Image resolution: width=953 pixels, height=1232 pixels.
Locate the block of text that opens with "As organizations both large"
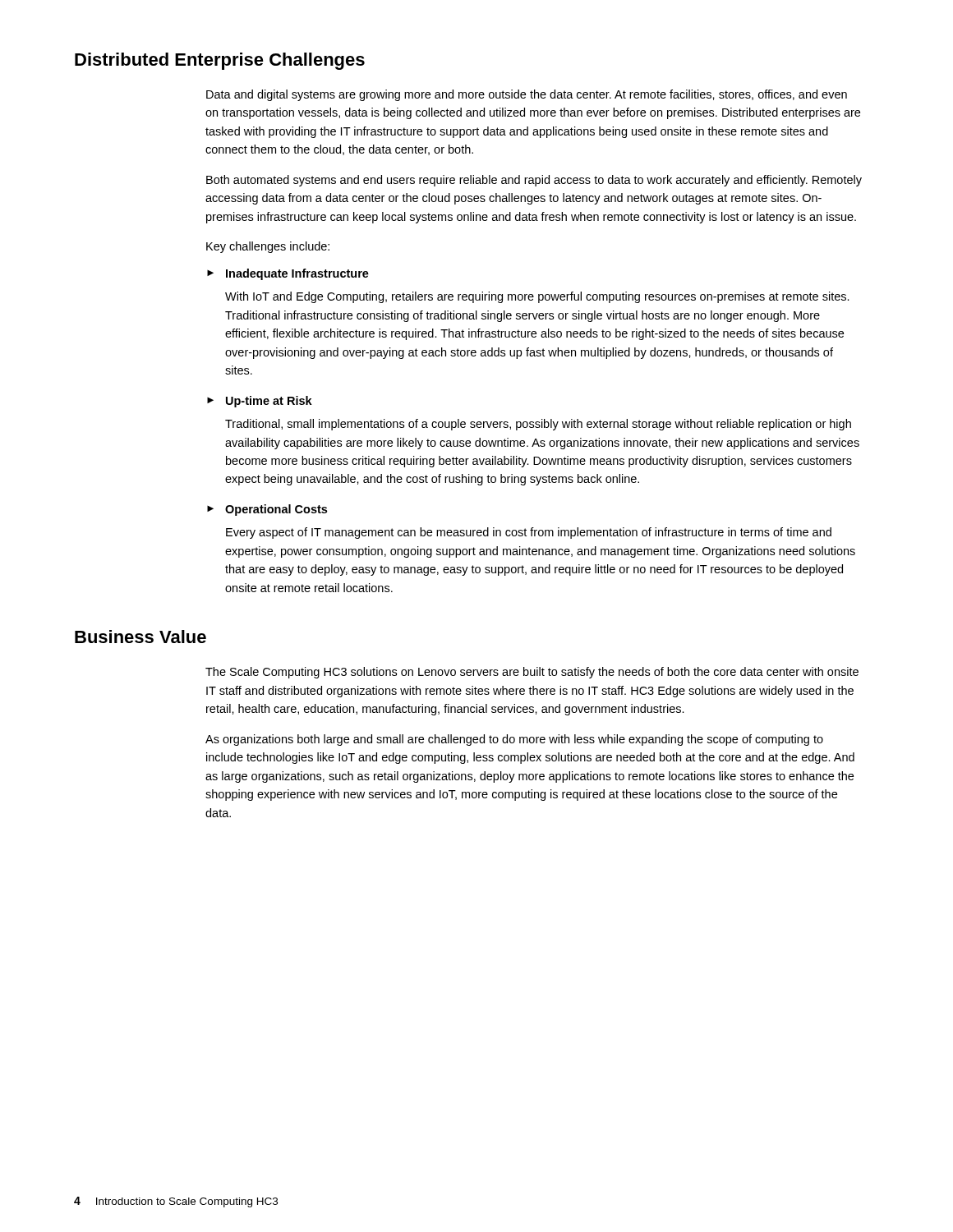coord(530,776)
